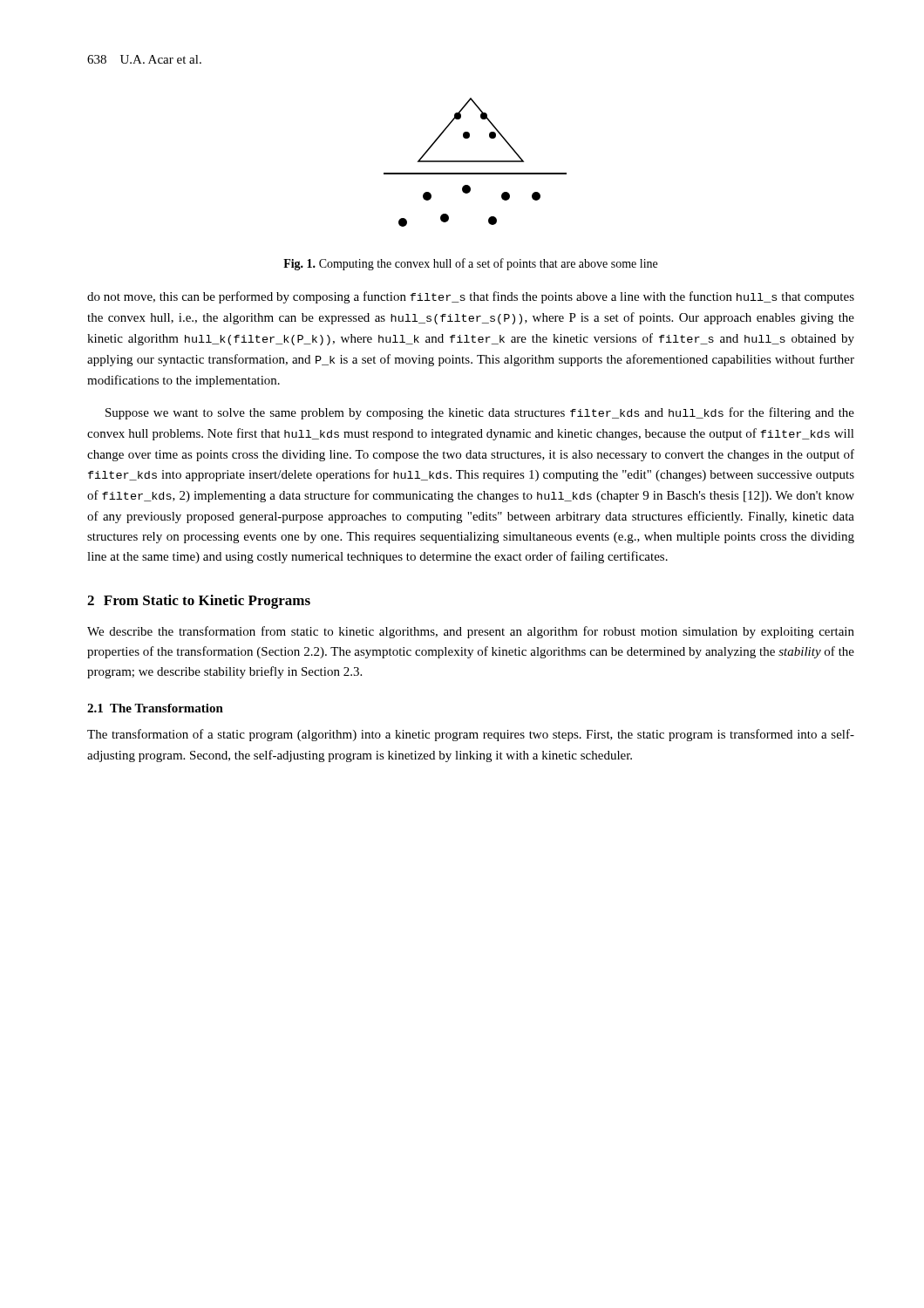Find the section header that says "2 From Static to Kinetic Programs"

tap(199, 600)
